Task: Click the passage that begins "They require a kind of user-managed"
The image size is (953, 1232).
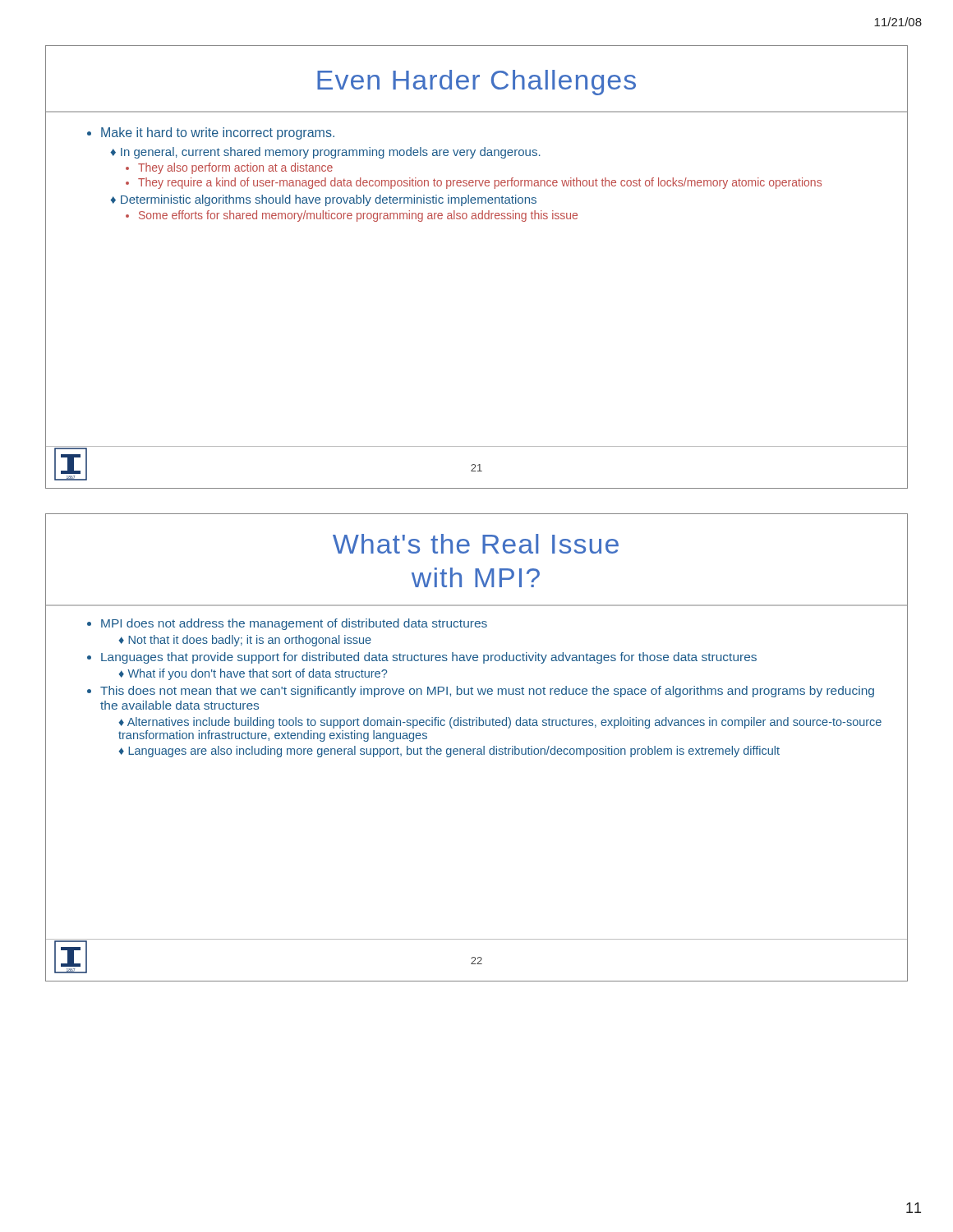Action: 480,182
